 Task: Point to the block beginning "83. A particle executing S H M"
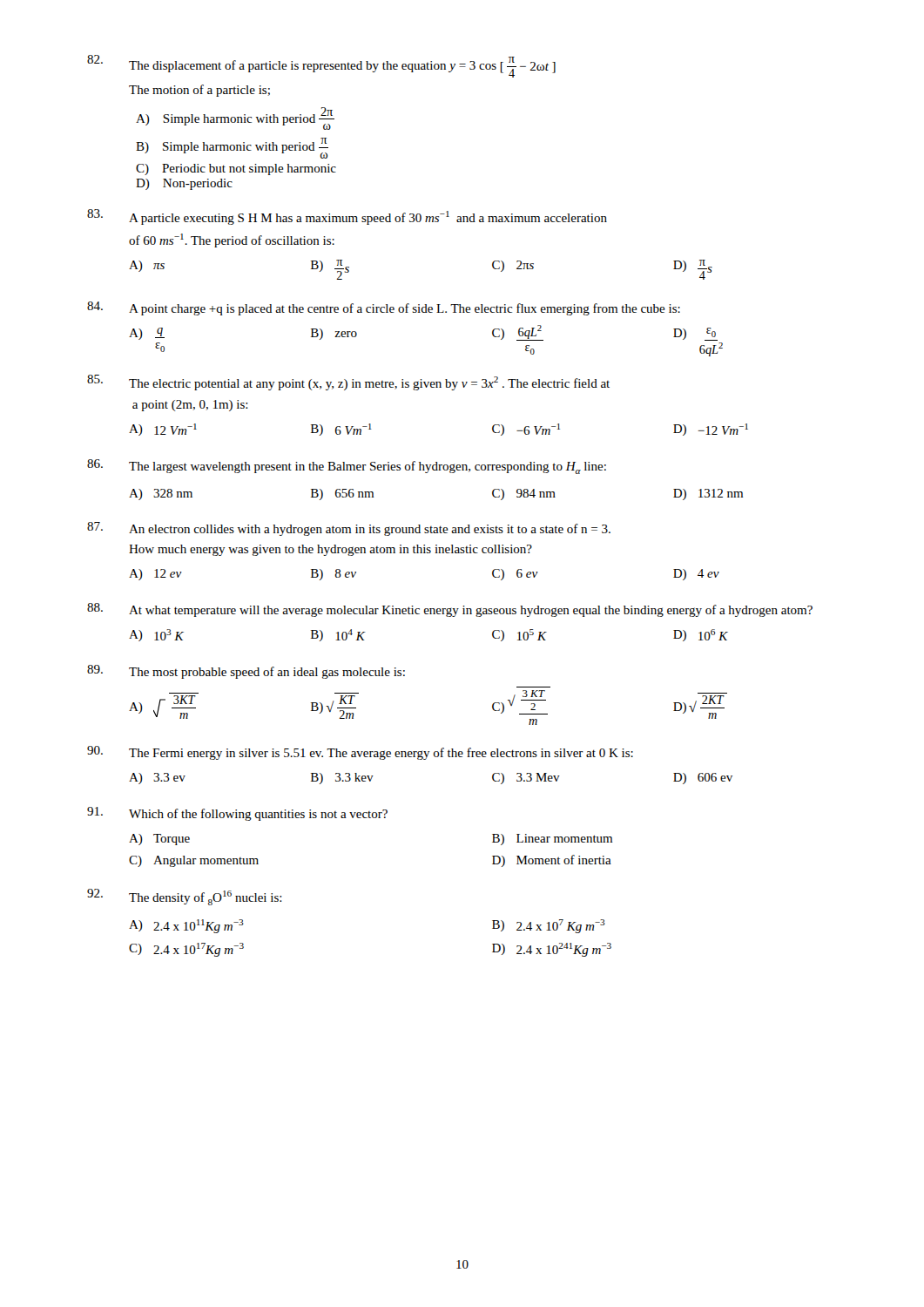pyautogui.click(x=347, y=217)
